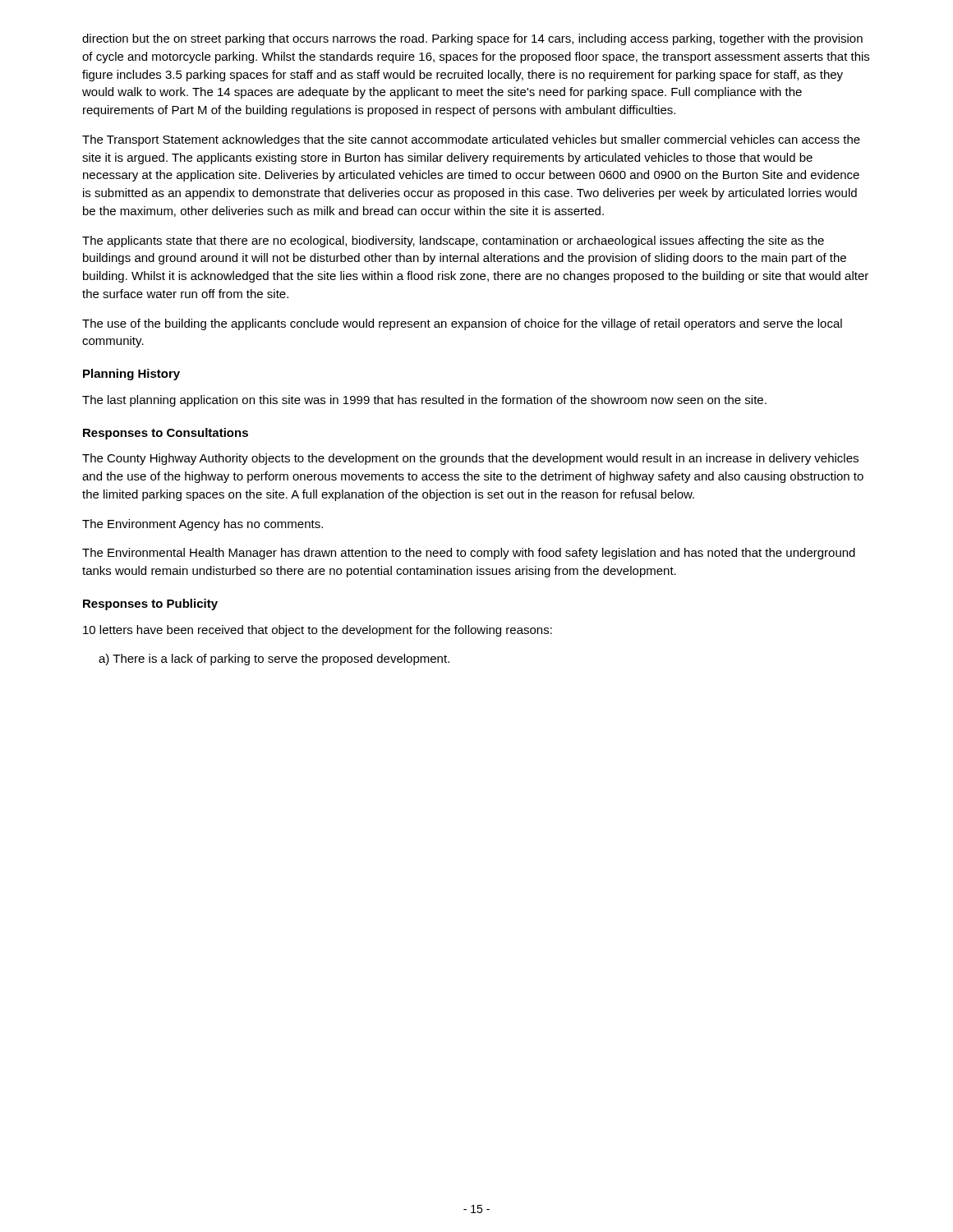
Task: Click on the text starting "10 letters have been received"
Action: (476, 629)
